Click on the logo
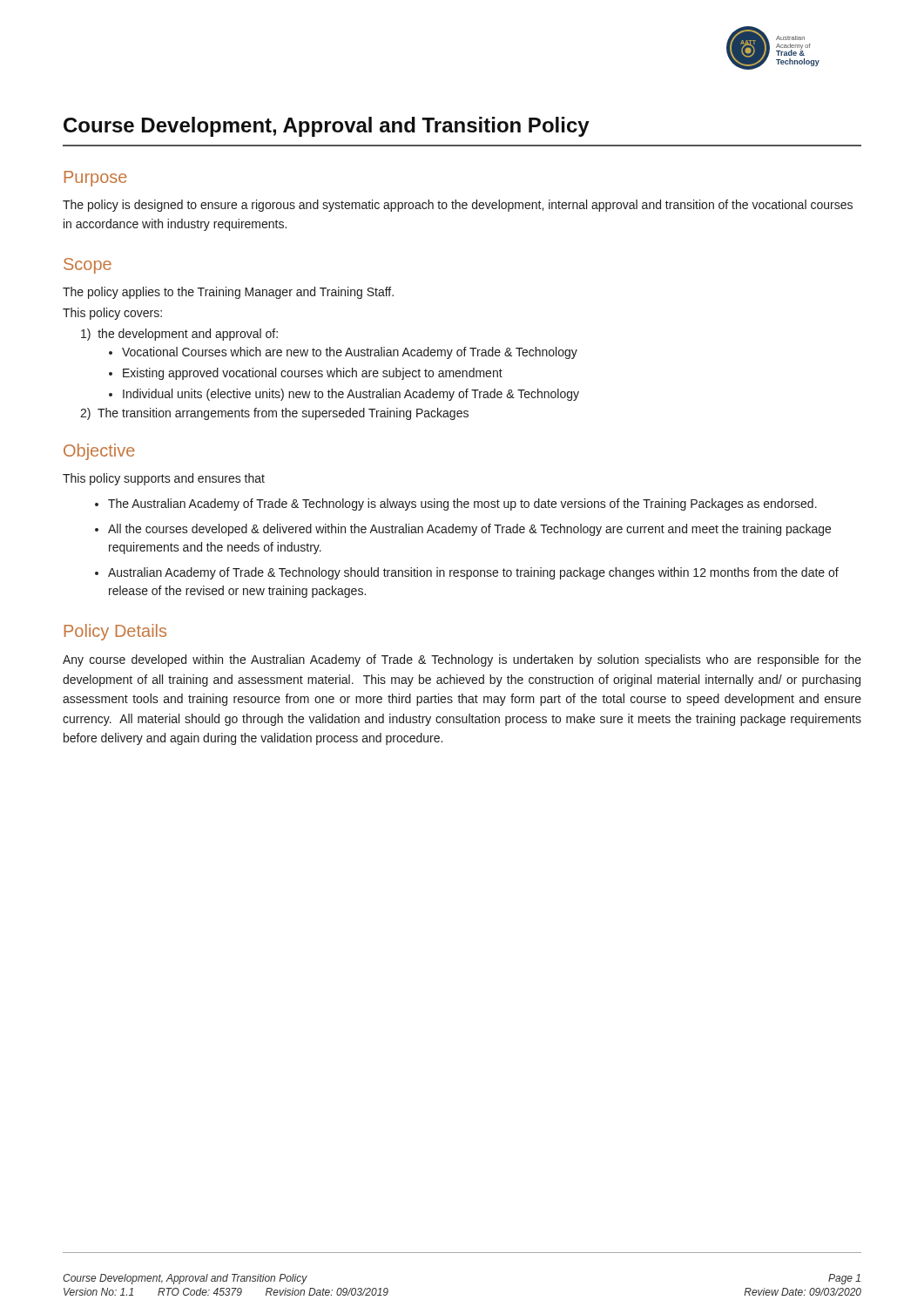 (792, 48)
